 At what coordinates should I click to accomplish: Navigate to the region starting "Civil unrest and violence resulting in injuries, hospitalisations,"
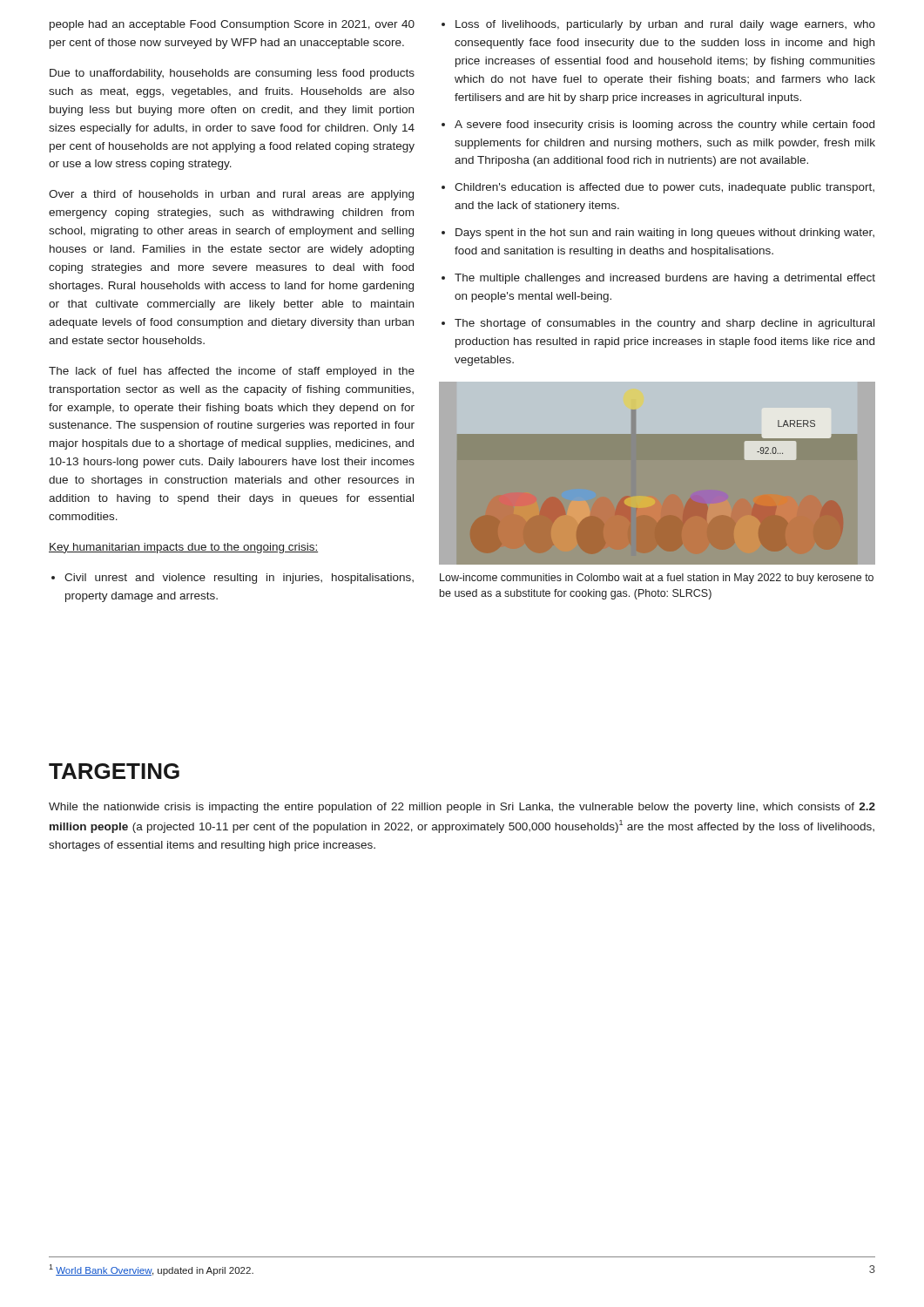click(239, 586)
